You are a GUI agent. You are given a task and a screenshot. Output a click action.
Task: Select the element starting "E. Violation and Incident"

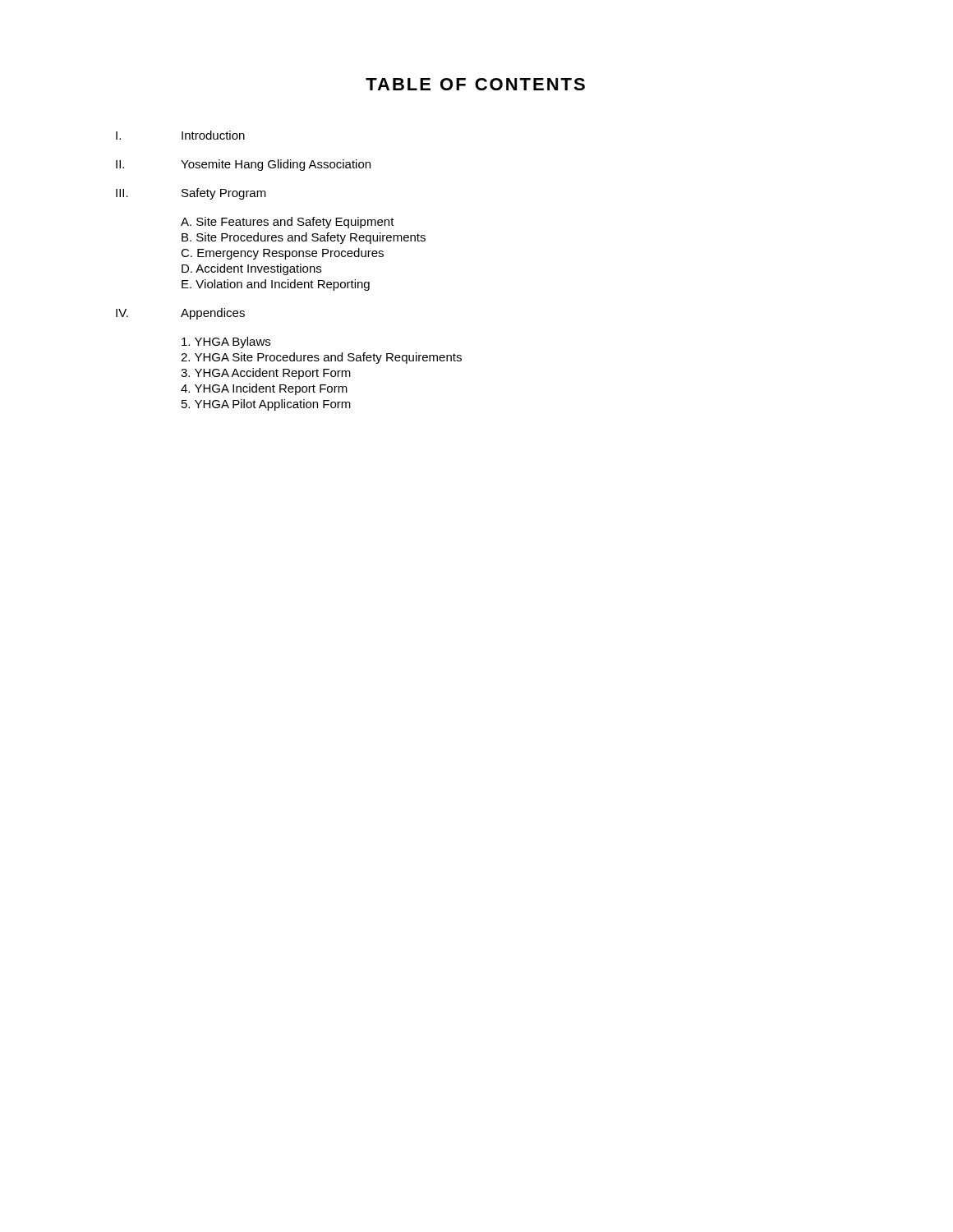[276, 284]
